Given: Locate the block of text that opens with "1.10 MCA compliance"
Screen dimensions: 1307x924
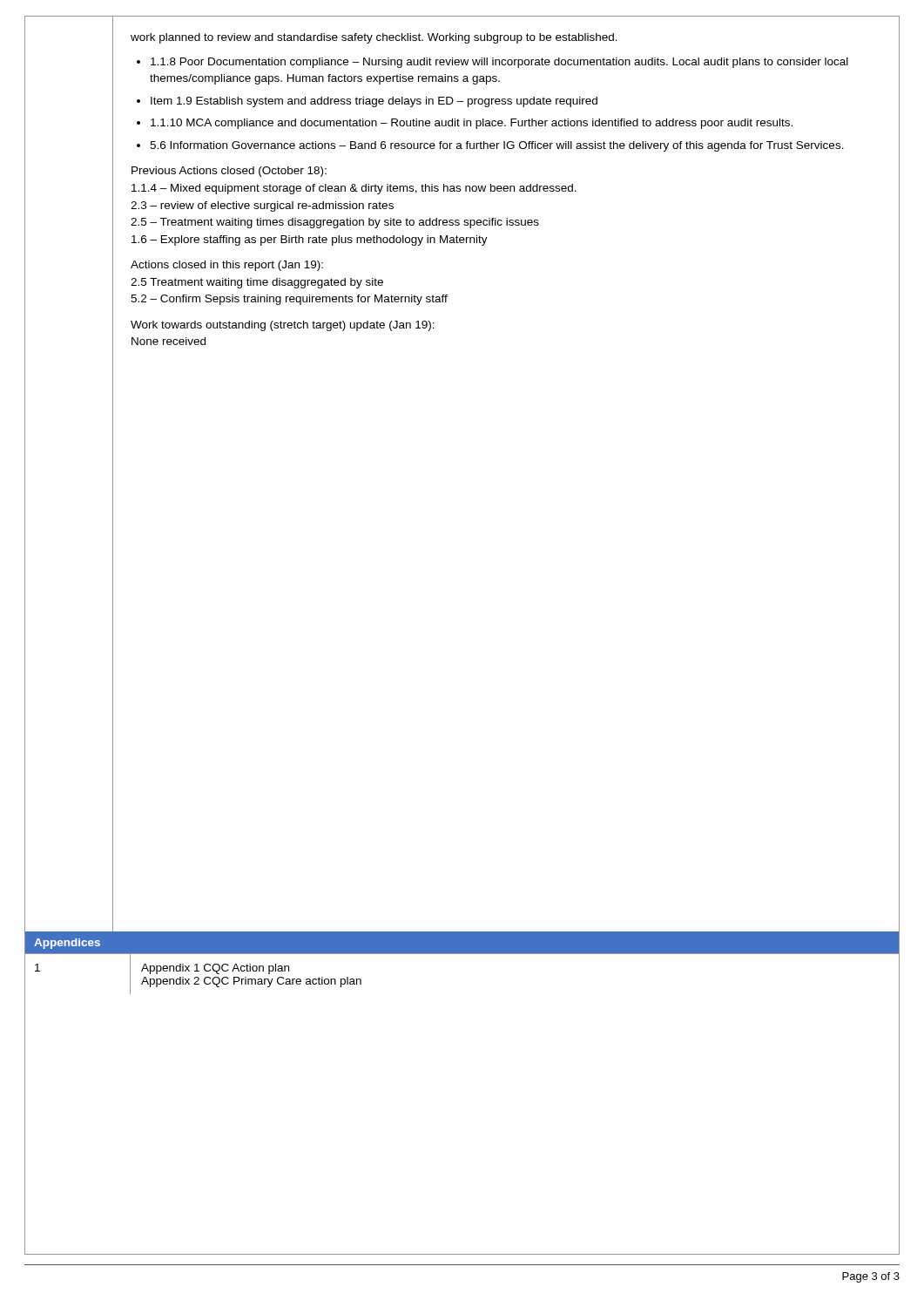Looking at the screenshot, I should pos(516,123).
